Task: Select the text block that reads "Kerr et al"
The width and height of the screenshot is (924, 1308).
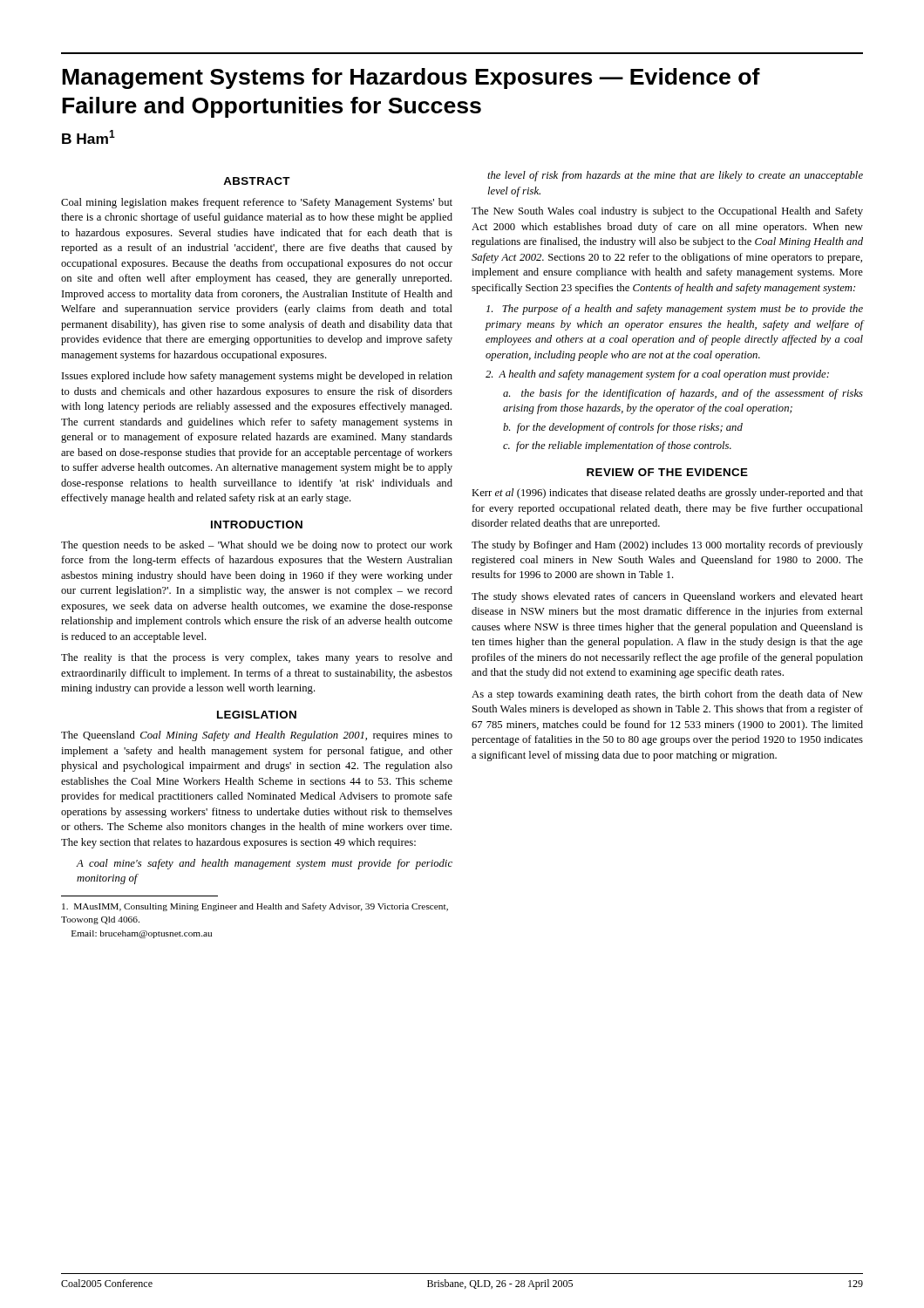Action: click(x=667, y=509)
